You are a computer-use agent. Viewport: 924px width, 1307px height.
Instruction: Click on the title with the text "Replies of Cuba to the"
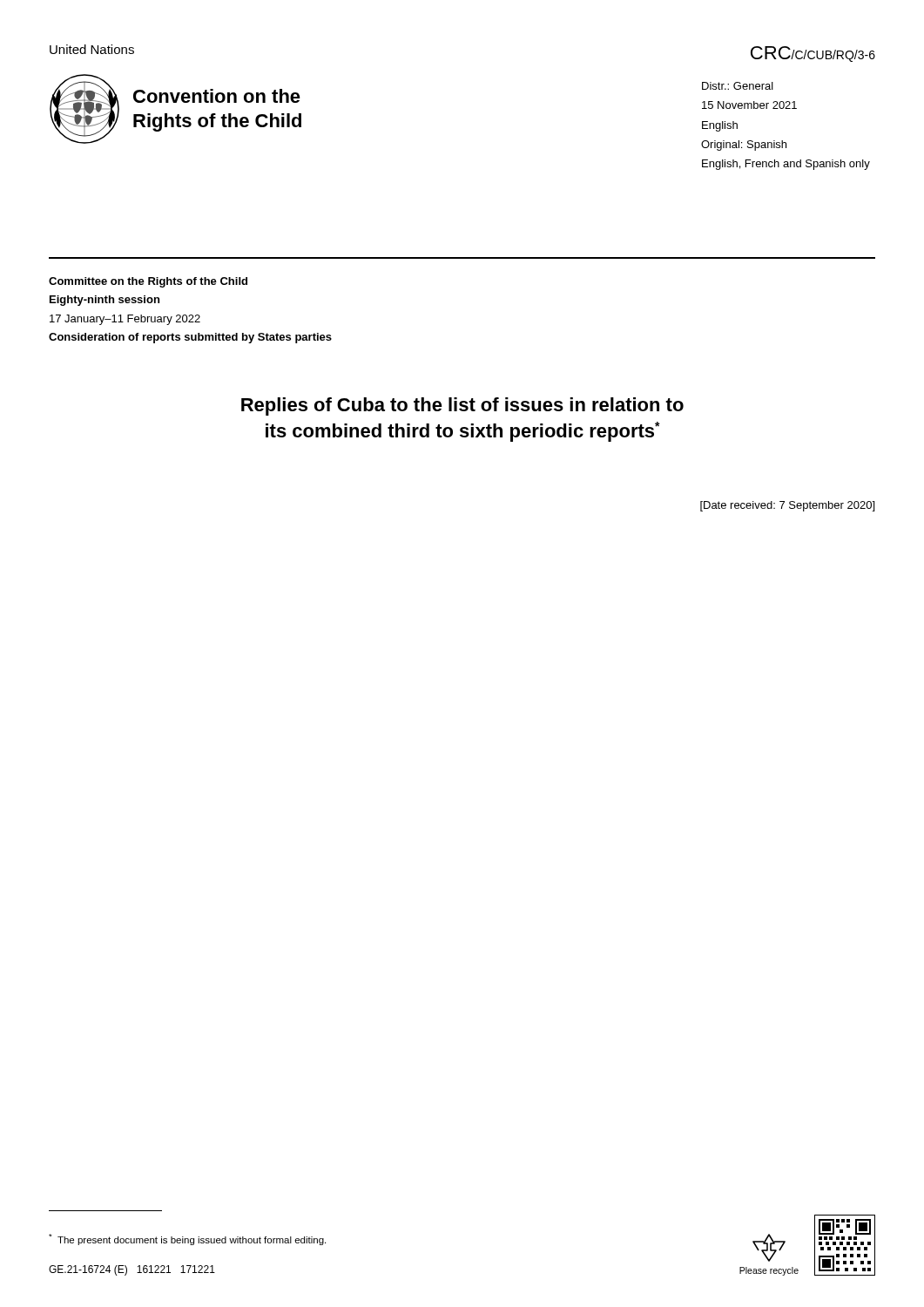coord(462,418)
